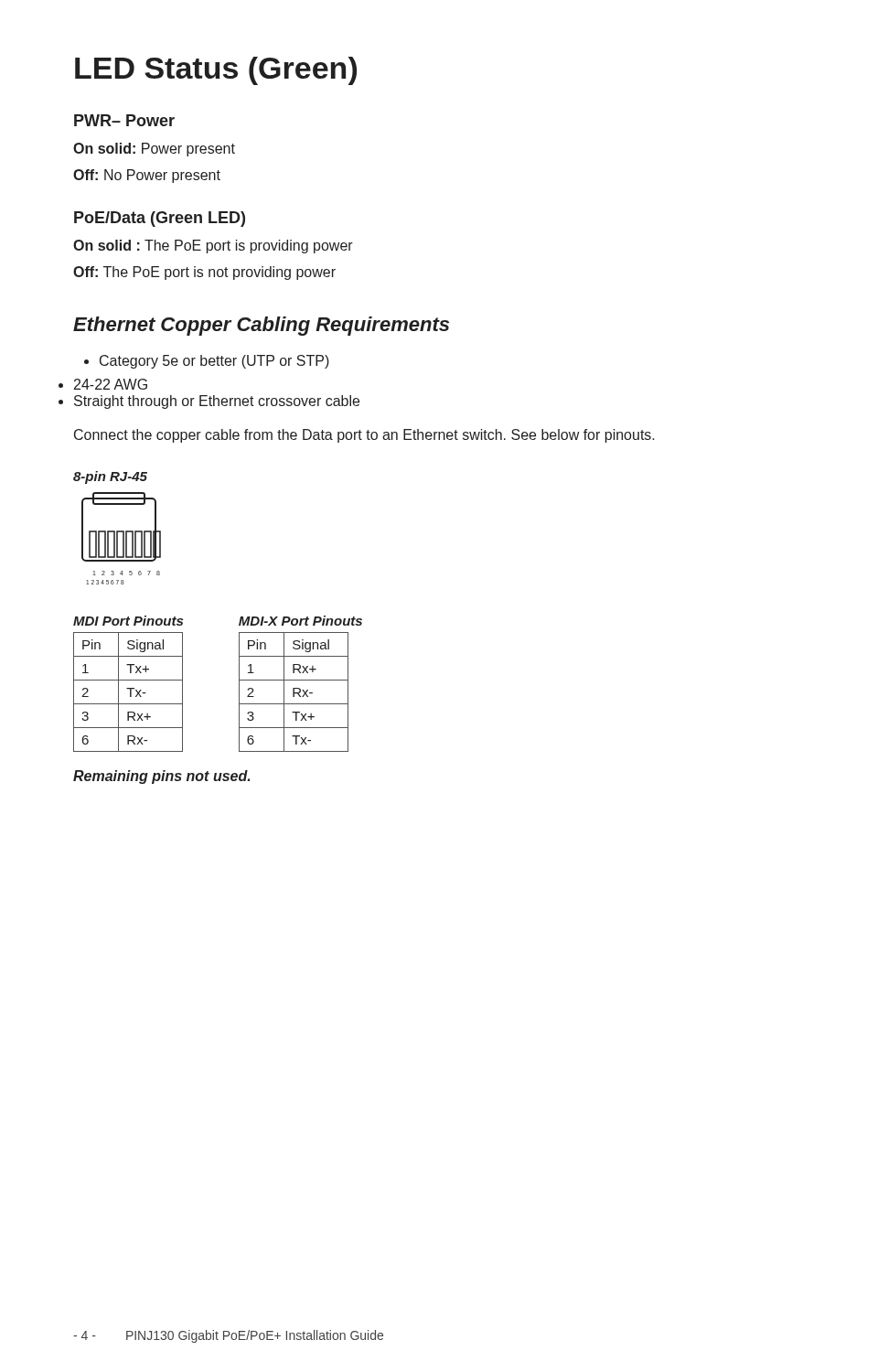The width and height of the screenshot is (888, 1372).
Task: Where does it say "Off: No Power present"?
Action: pos(147,176)
